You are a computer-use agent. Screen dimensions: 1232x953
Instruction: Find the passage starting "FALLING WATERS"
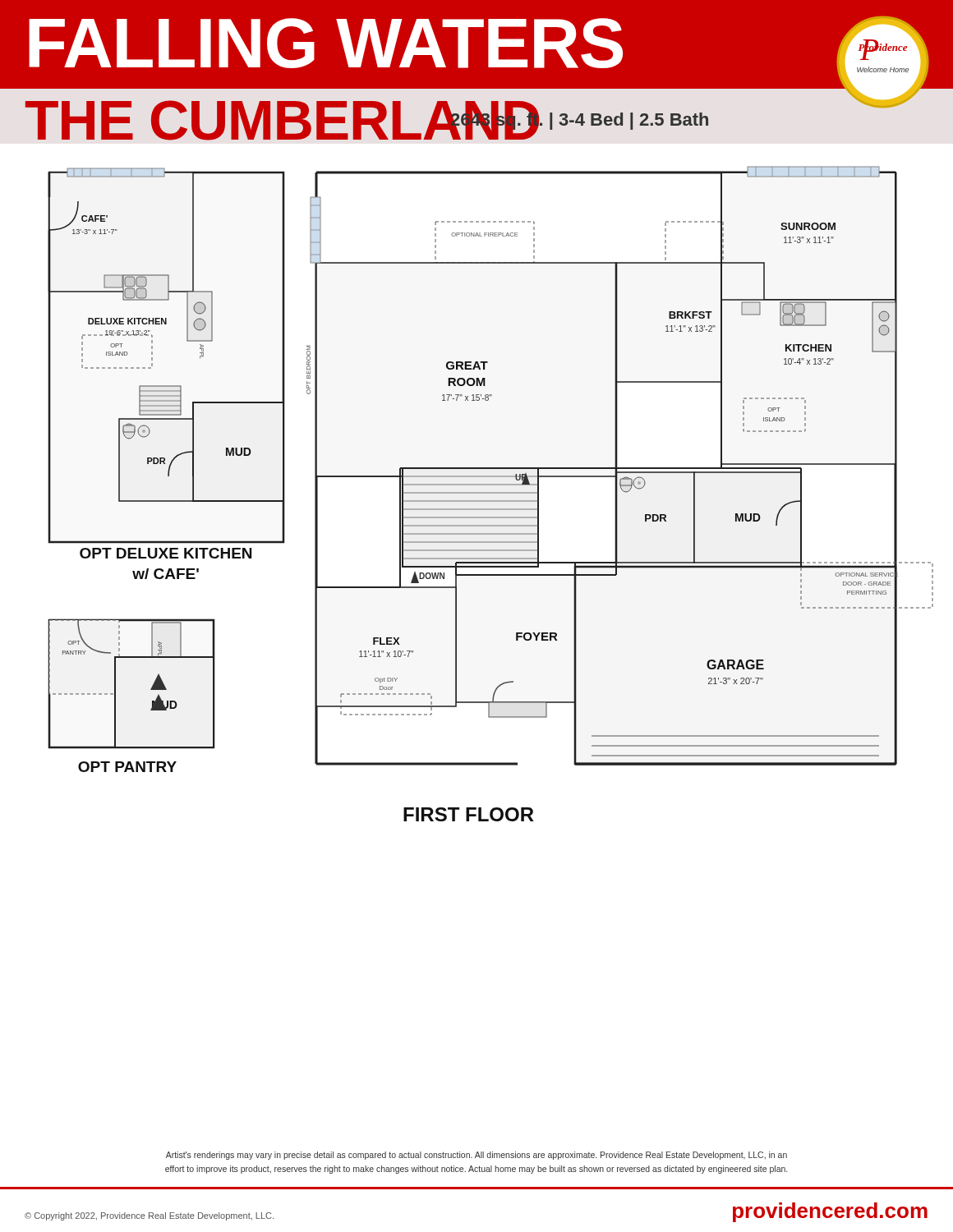point(325,43)
